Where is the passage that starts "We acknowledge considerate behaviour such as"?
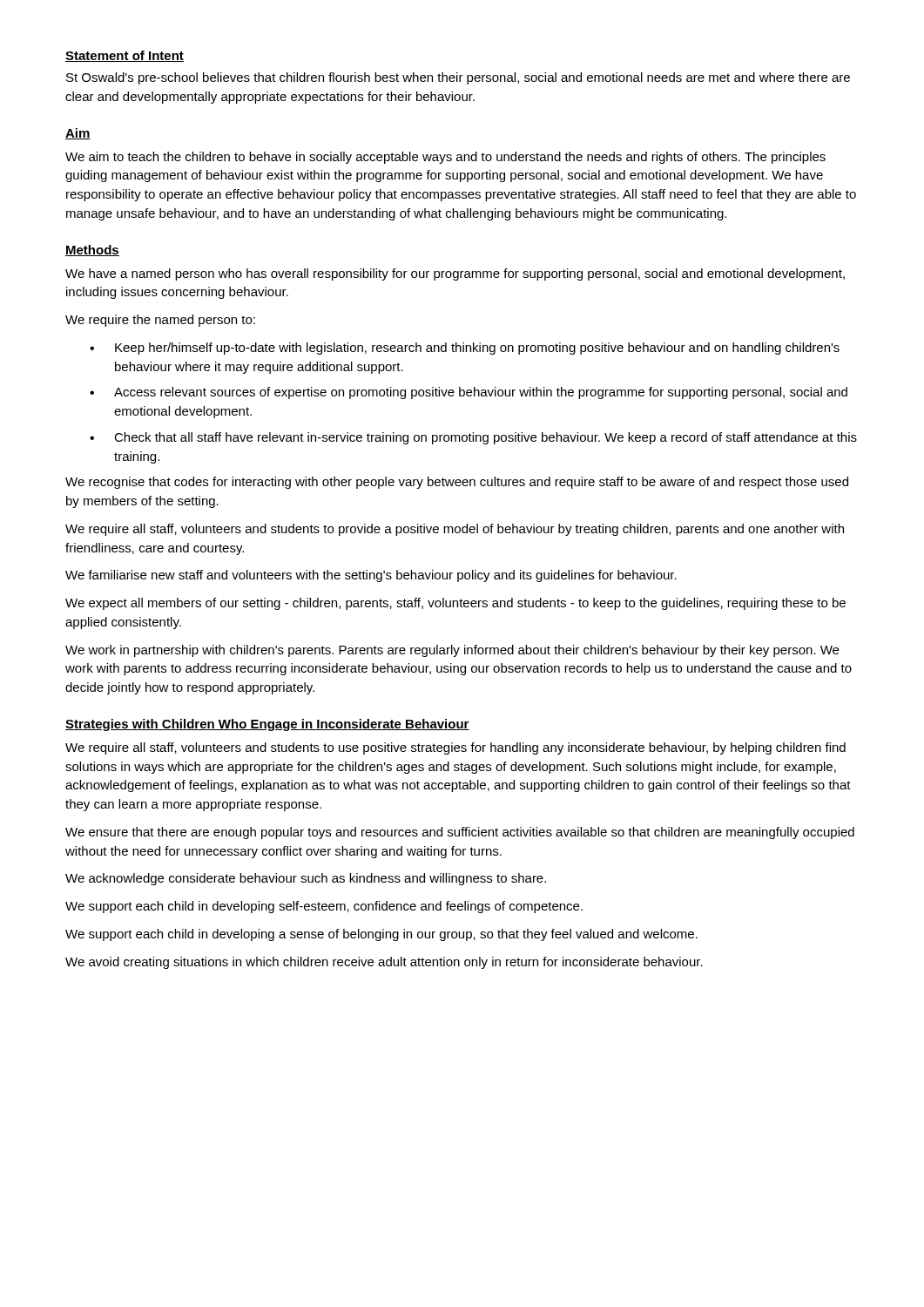 (x=306, y=878)
